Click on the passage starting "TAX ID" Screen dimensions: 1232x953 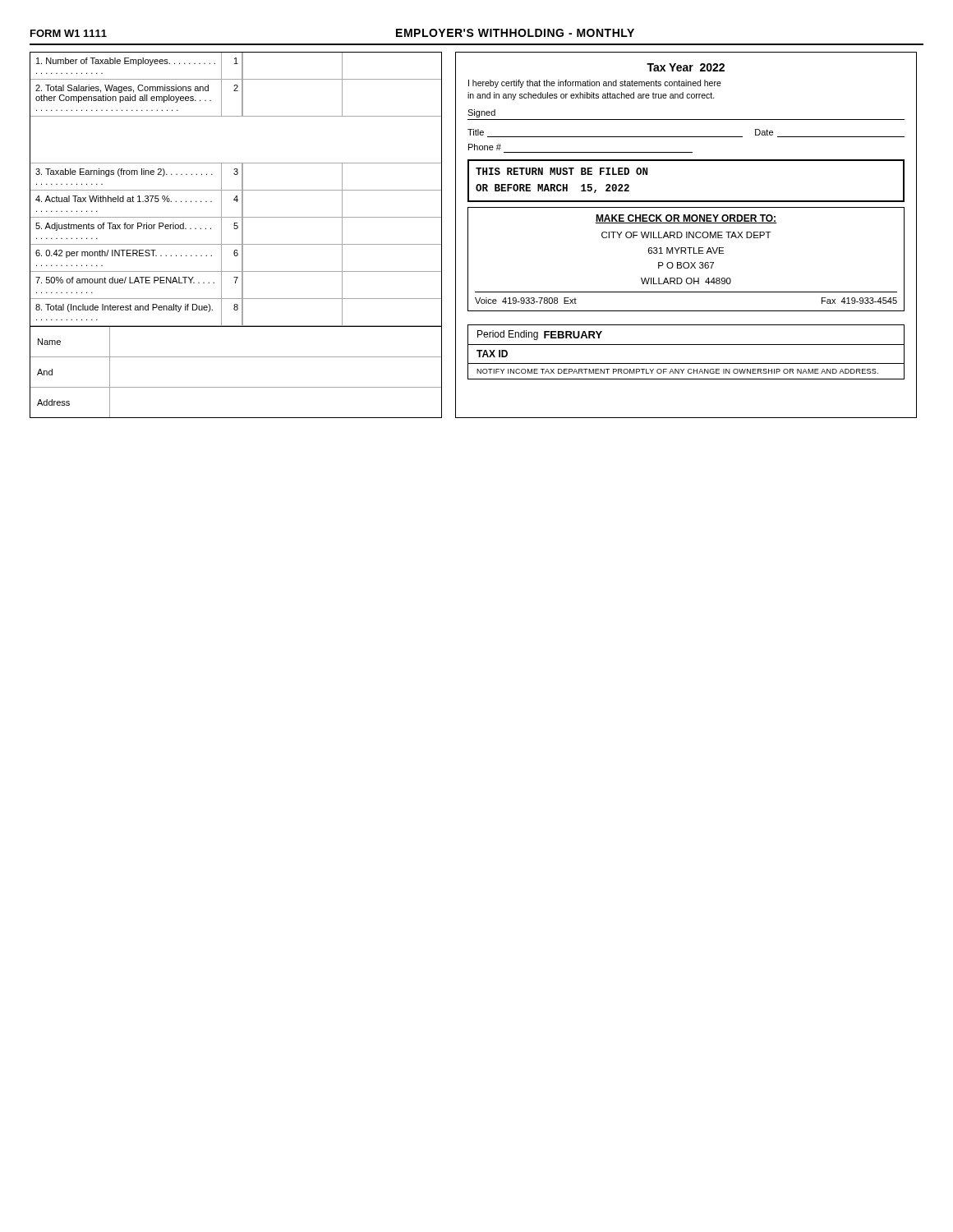coord(492,354)
